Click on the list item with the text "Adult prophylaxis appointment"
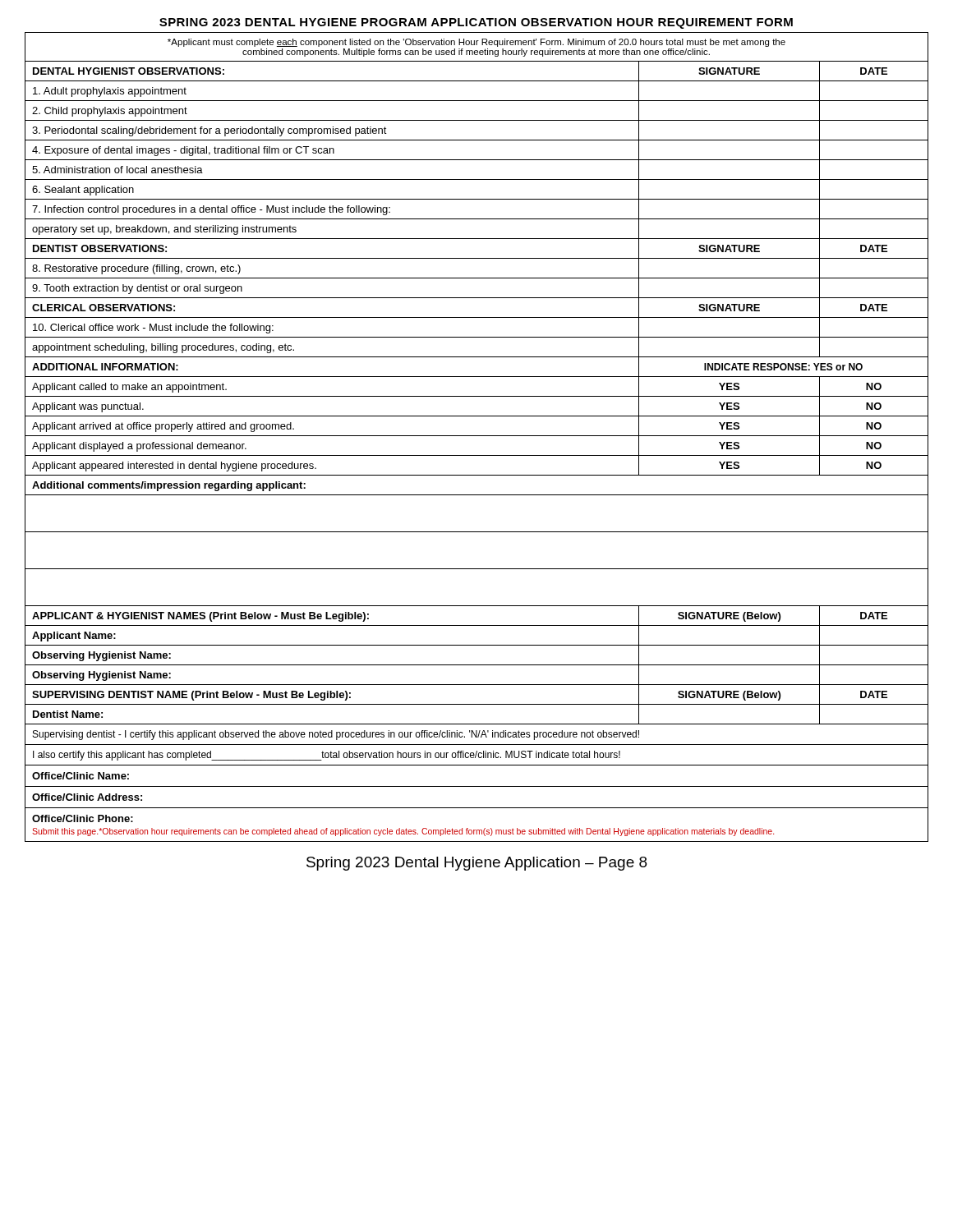The image size is (953, 1232). pos(476,91)
